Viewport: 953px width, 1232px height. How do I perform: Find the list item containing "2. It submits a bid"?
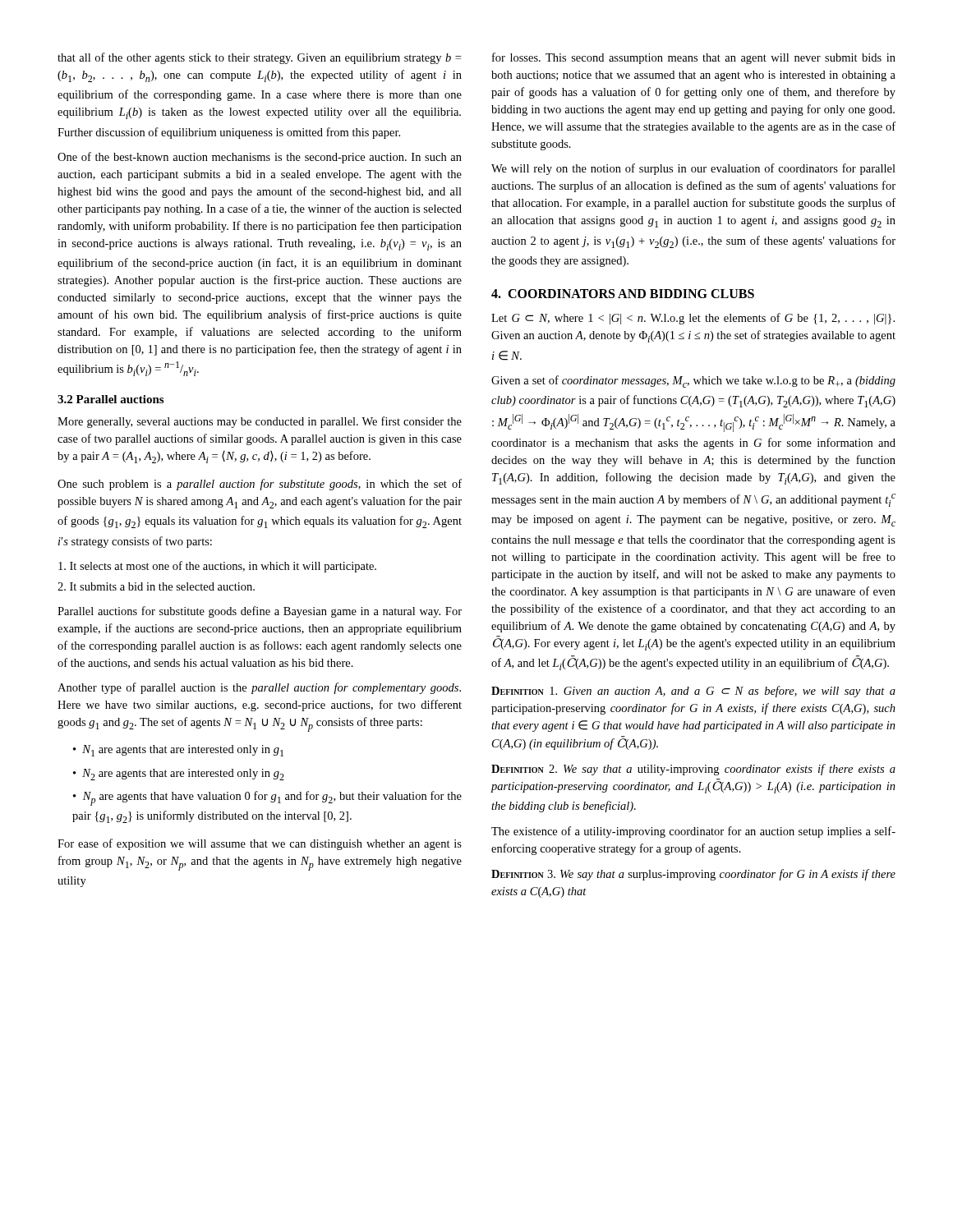tap(260, 587)
